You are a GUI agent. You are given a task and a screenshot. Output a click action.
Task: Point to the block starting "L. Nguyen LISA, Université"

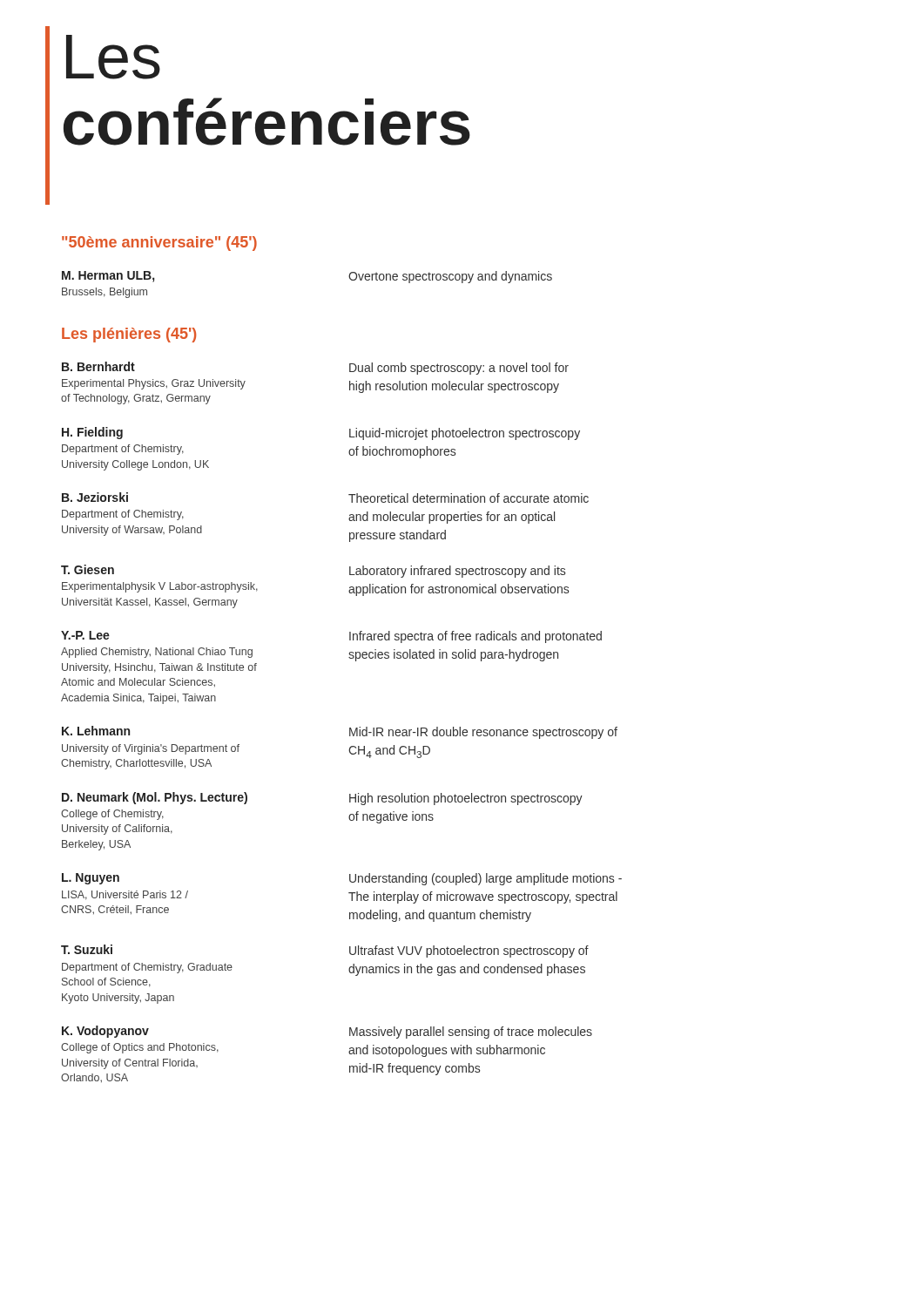pyautogui.click(x=475, y=897)
